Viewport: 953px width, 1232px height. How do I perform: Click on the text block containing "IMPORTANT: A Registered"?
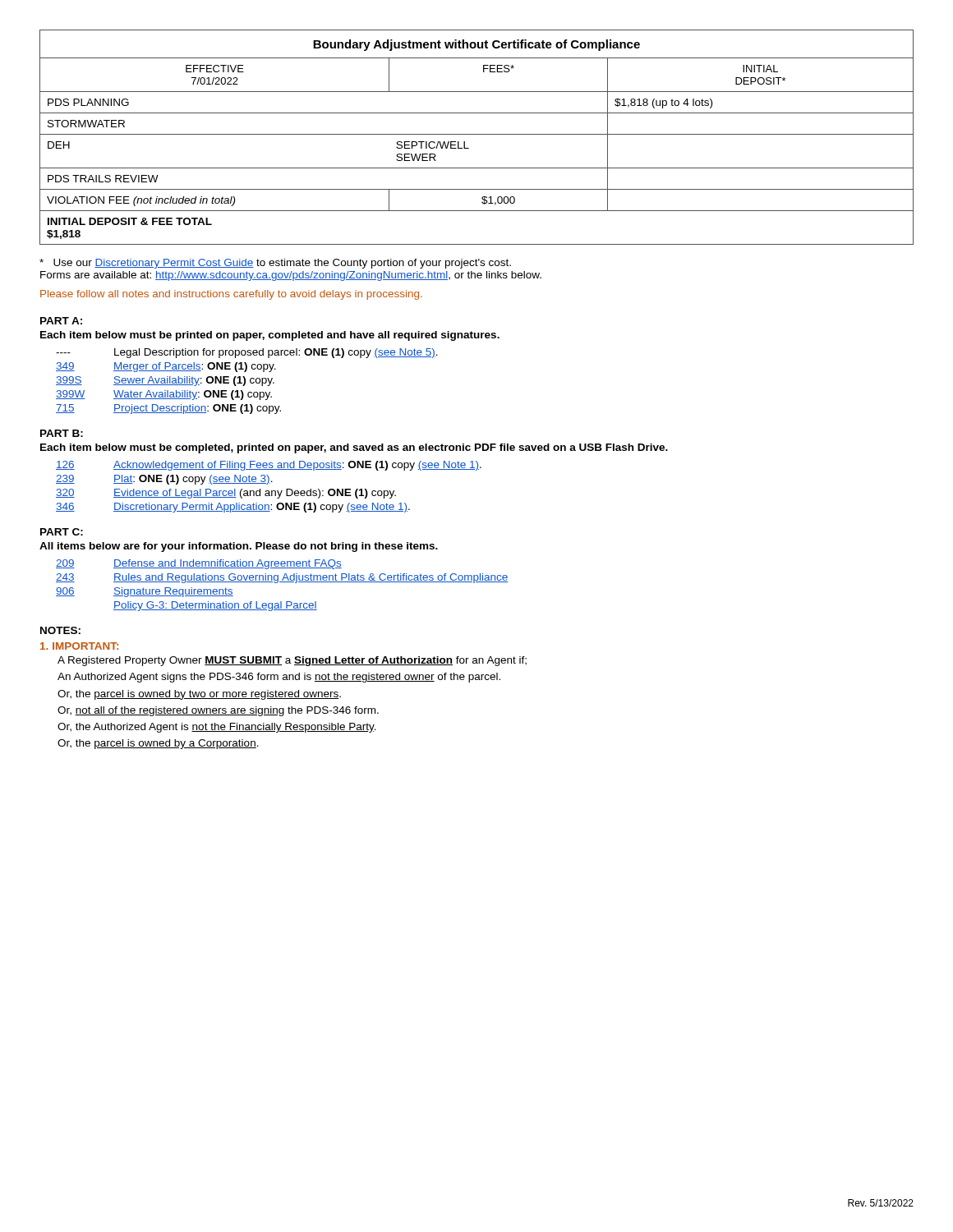(79, 646)
